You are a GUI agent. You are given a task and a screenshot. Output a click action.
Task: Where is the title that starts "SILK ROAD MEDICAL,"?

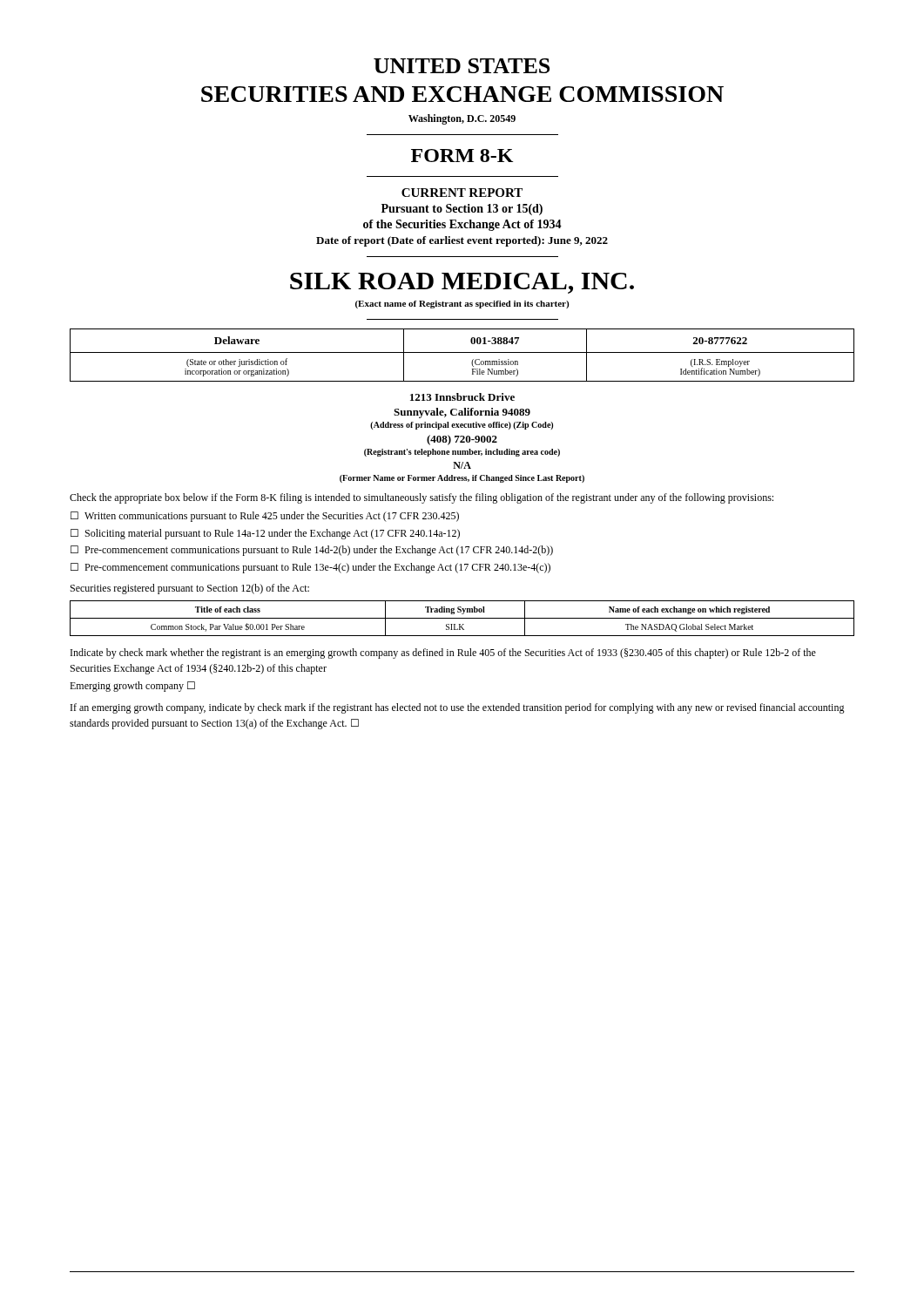coord(462,280)
